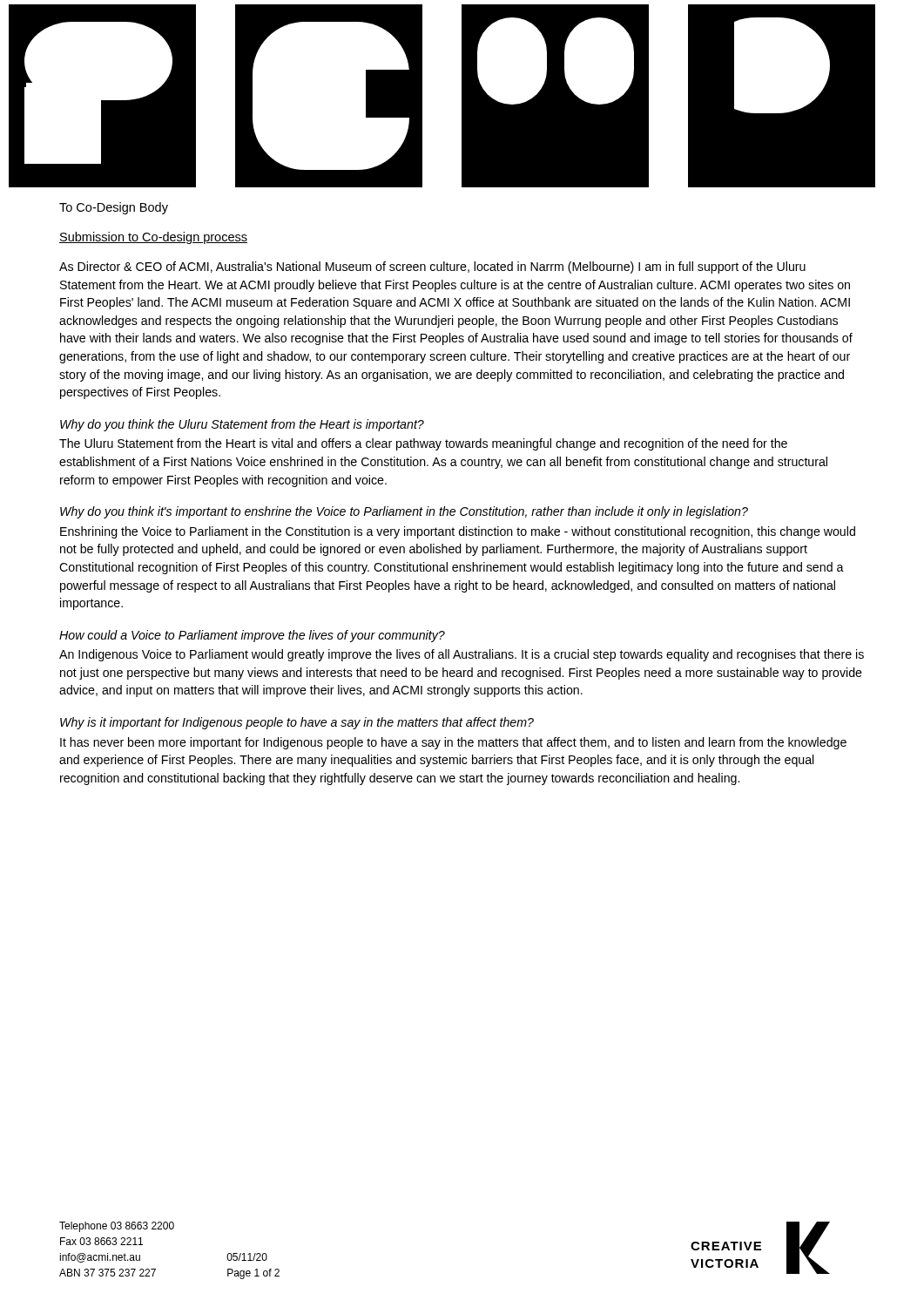Viewport: 924px width, 1307px height.
Task: Click the passage that begins "Why do you think it's important"
Action: pyautogui.click(x=462, y=556)
